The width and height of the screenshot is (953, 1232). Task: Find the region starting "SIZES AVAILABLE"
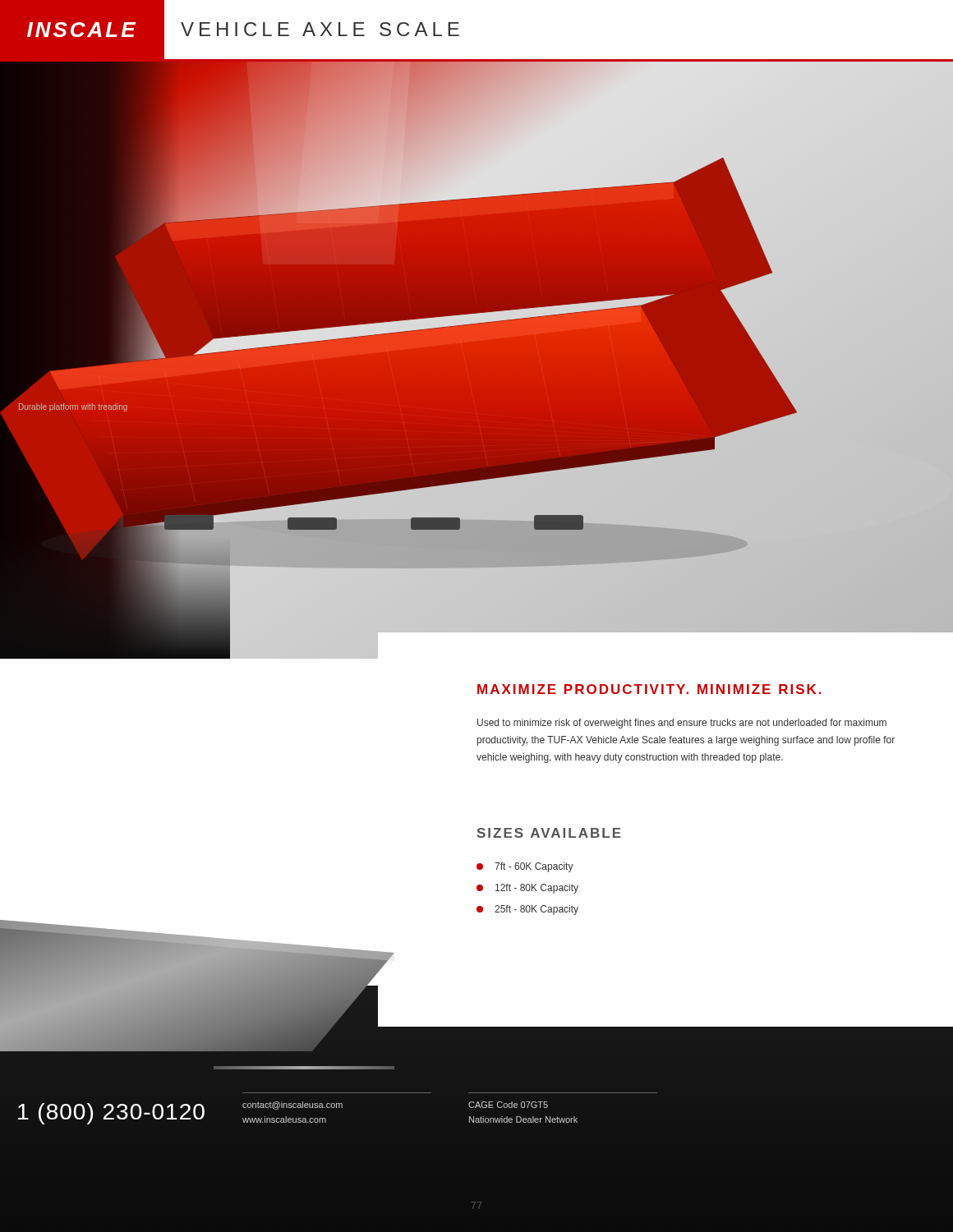point(550,833)
